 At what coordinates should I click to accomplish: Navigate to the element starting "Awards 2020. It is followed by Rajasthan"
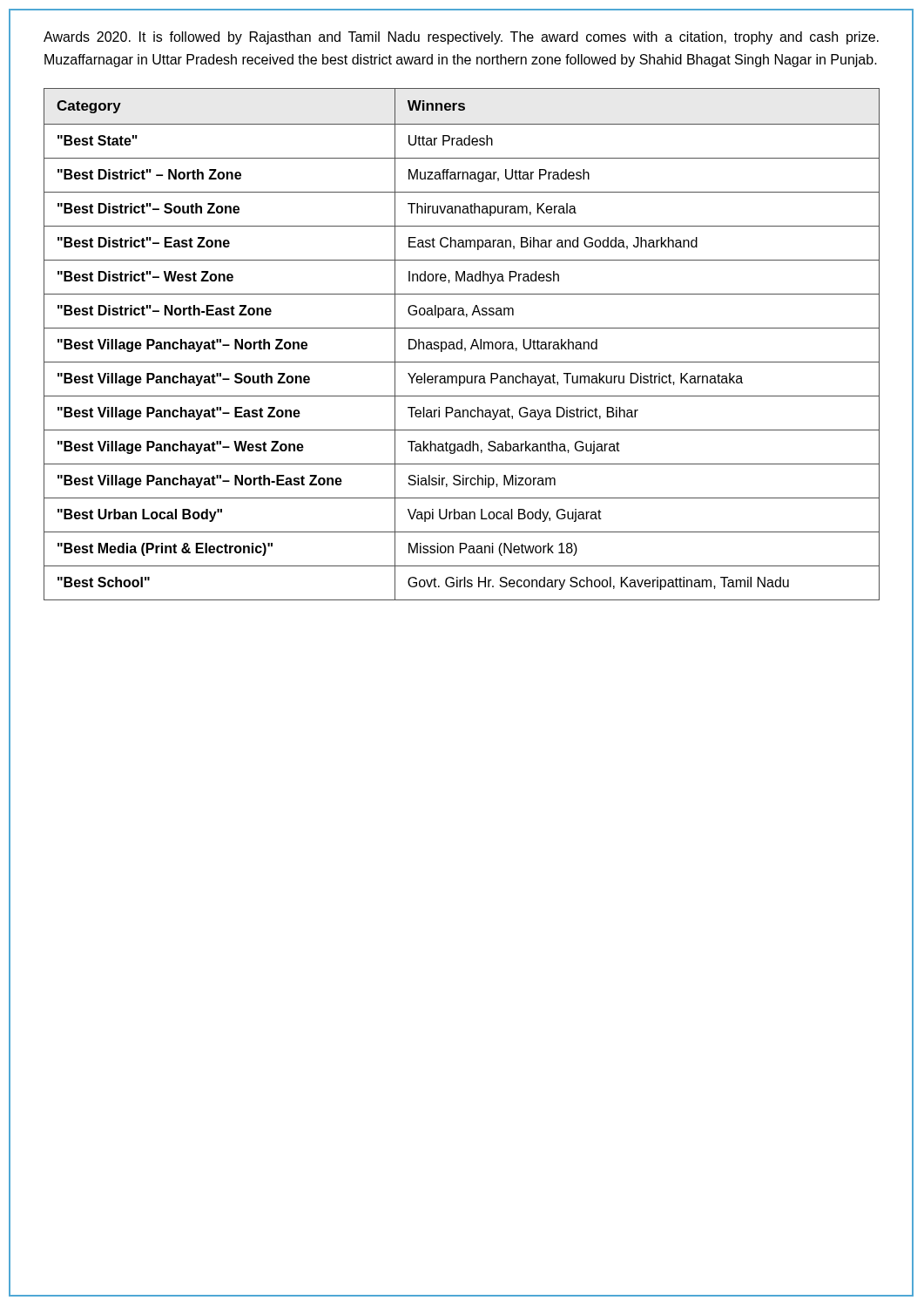tap(462, 48)
